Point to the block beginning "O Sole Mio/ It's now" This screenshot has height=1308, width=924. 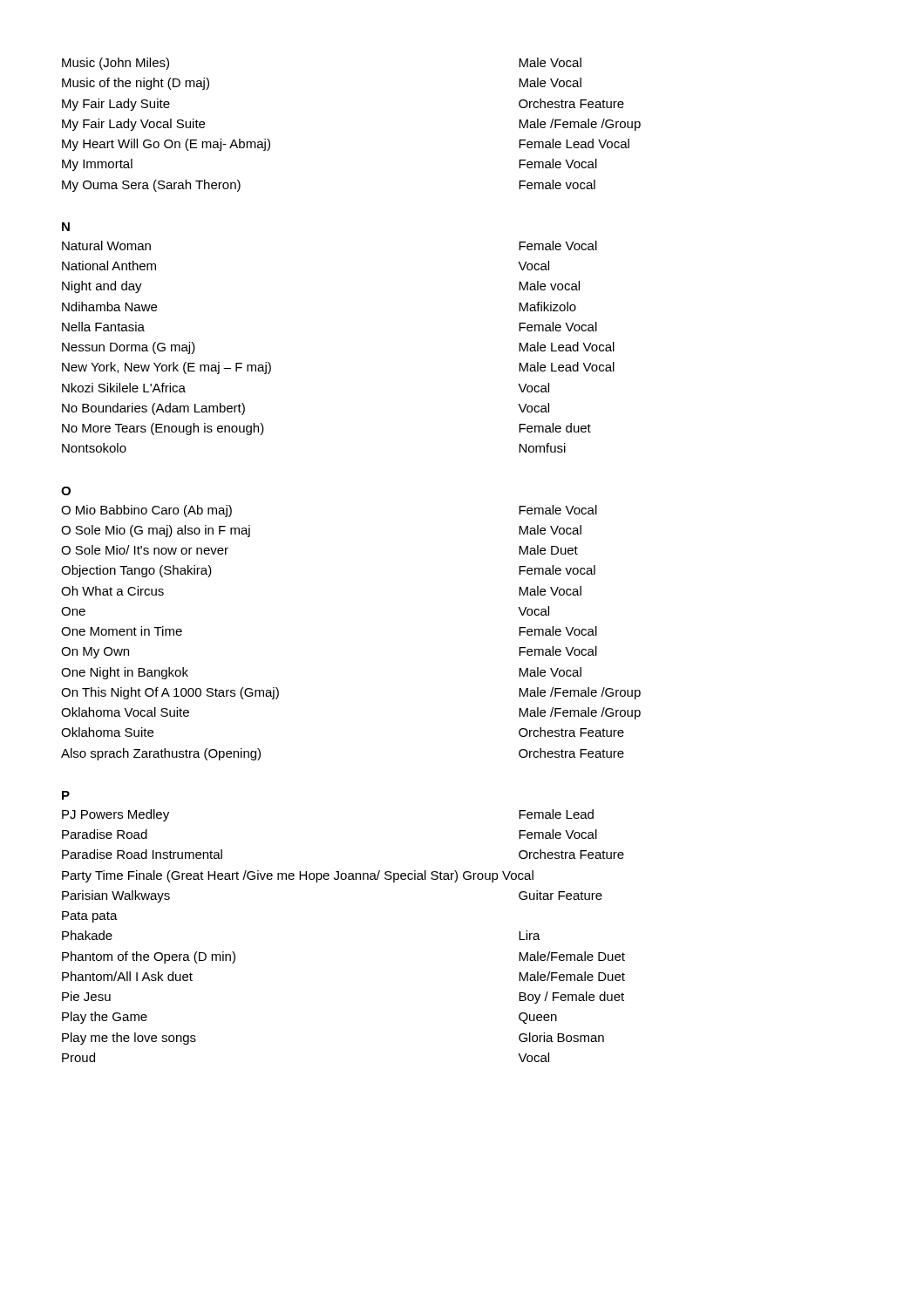(146, 551)
